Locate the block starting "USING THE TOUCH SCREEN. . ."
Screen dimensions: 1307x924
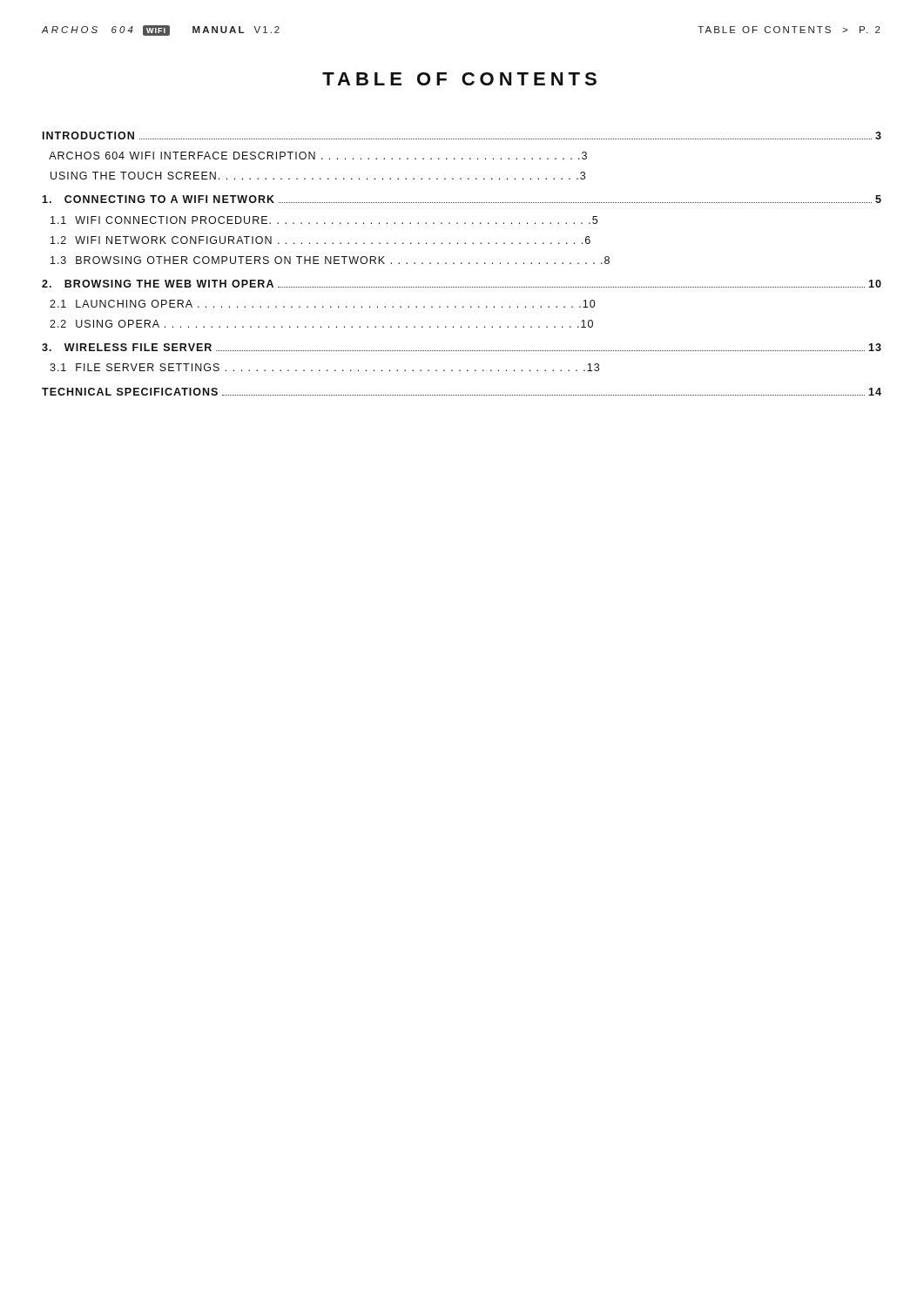coord(314,177)
